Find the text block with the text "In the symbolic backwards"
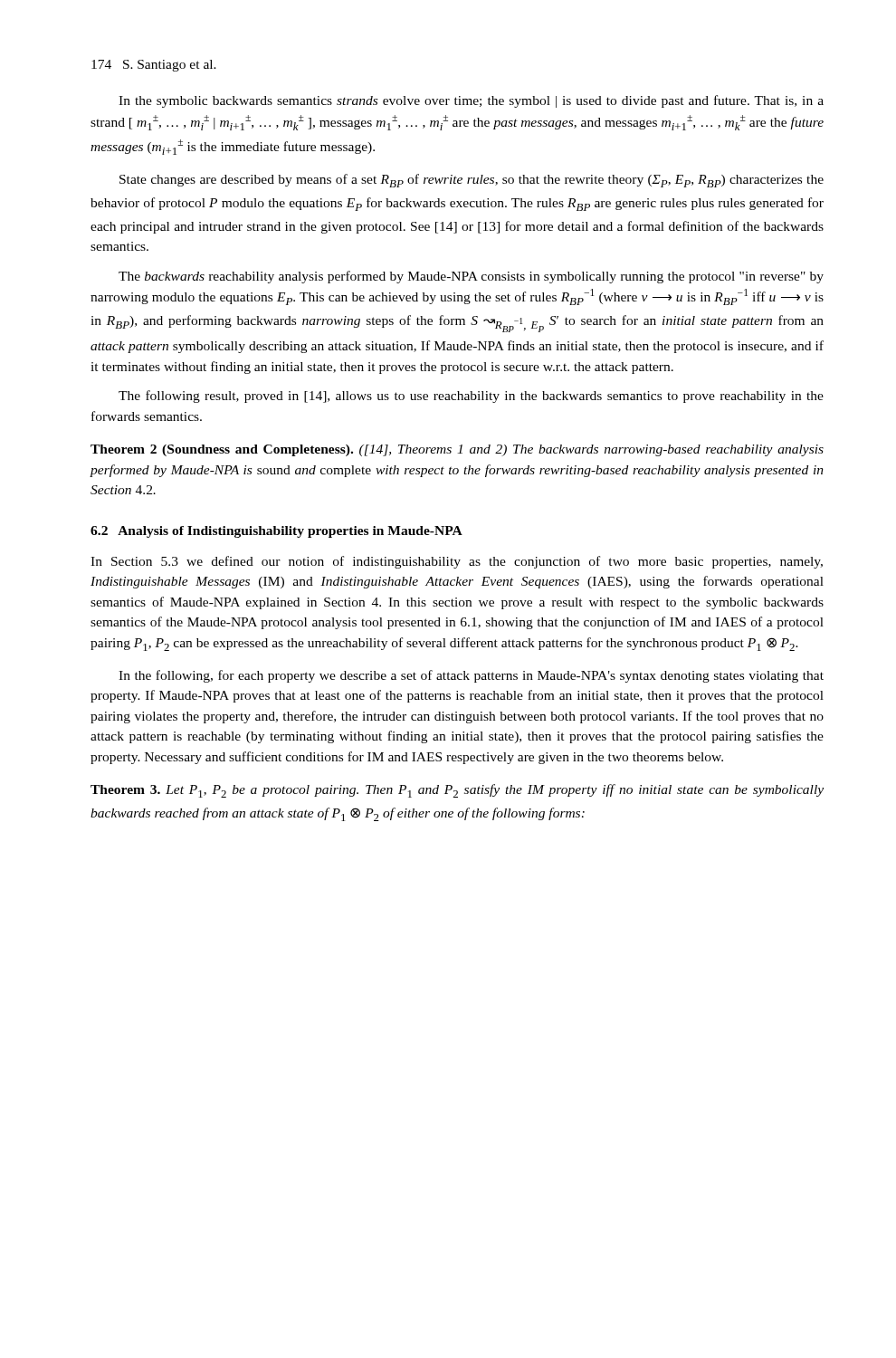Image resolution: width=896 pixels, height=1358 pixels. (457, 126)
